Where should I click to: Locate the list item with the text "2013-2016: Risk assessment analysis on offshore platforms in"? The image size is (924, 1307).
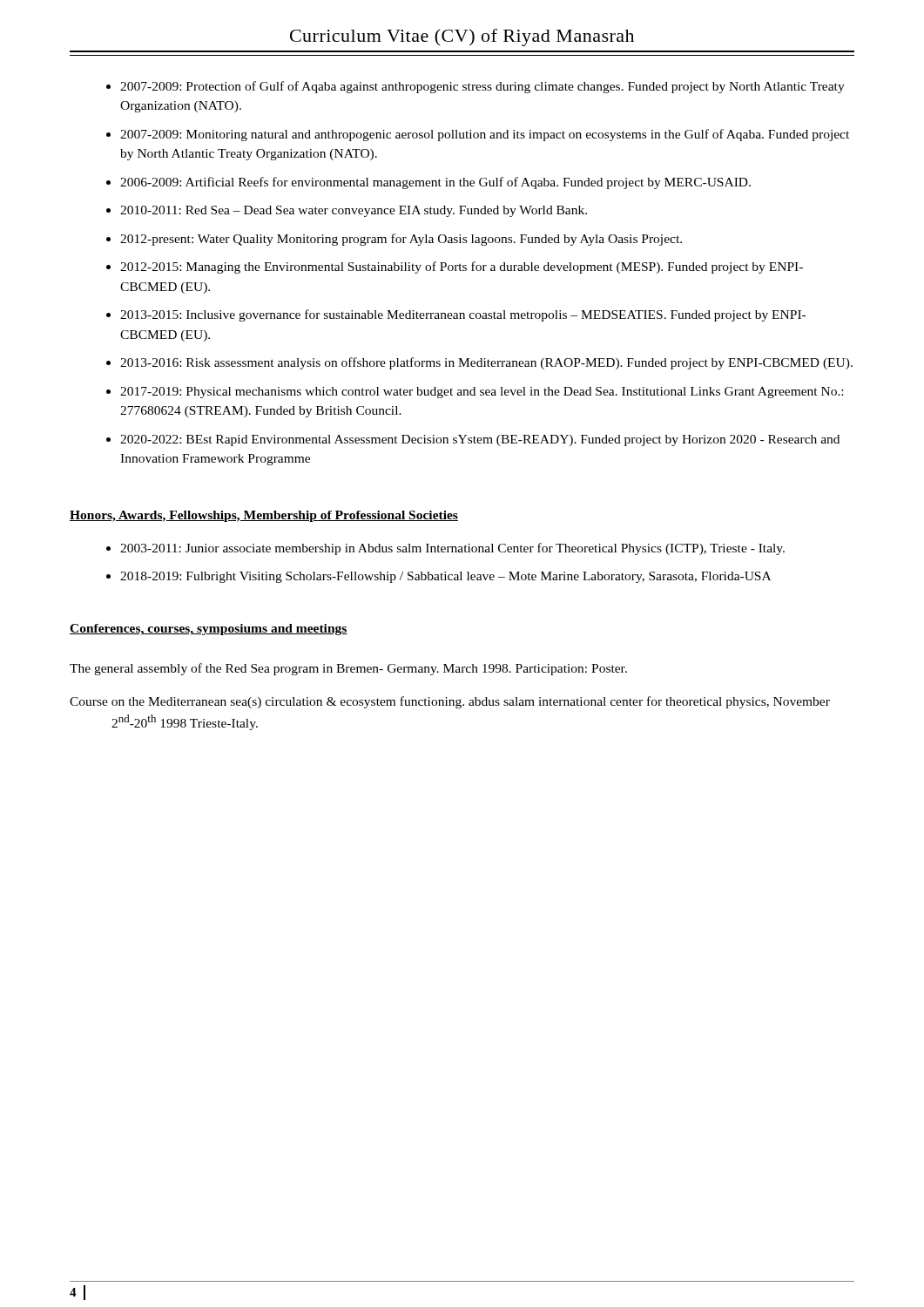[x=487, y=362]
